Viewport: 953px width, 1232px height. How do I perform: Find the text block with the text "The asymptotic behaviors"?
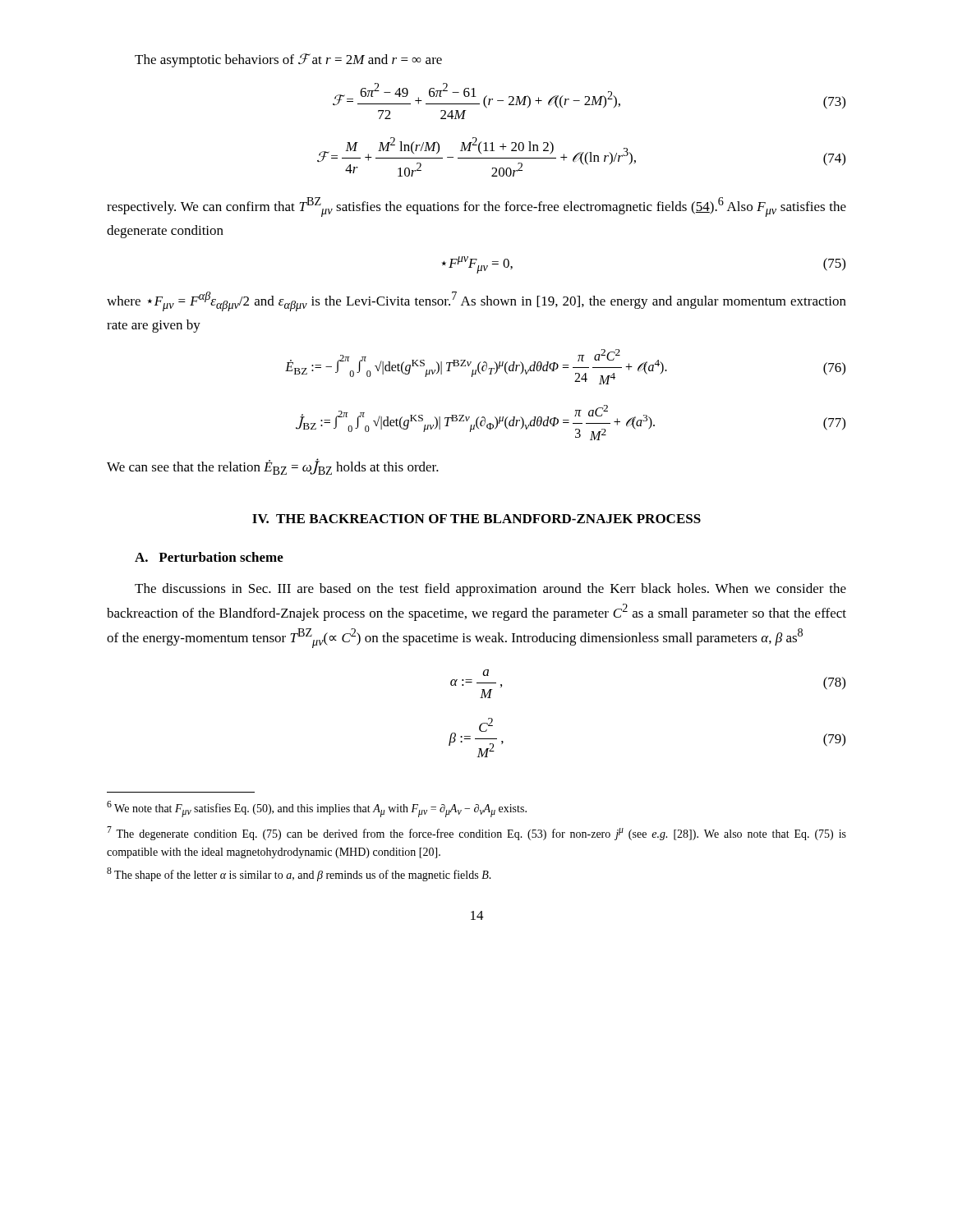(289, 60)
